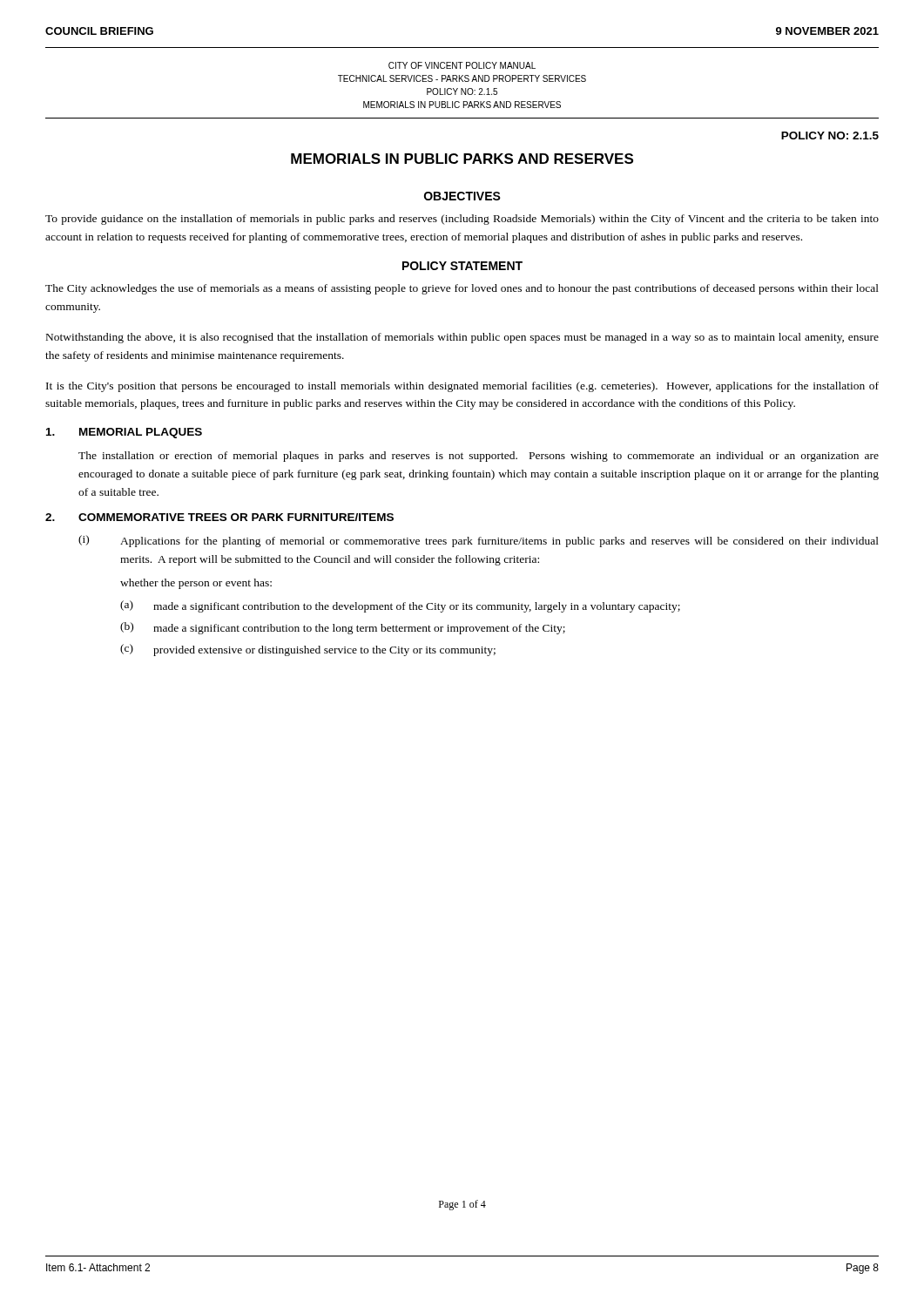924x1307 pixels.
Task: Where is the passage that starts "(b) made a significant contribution to"?
Action: tap(499, 628)
